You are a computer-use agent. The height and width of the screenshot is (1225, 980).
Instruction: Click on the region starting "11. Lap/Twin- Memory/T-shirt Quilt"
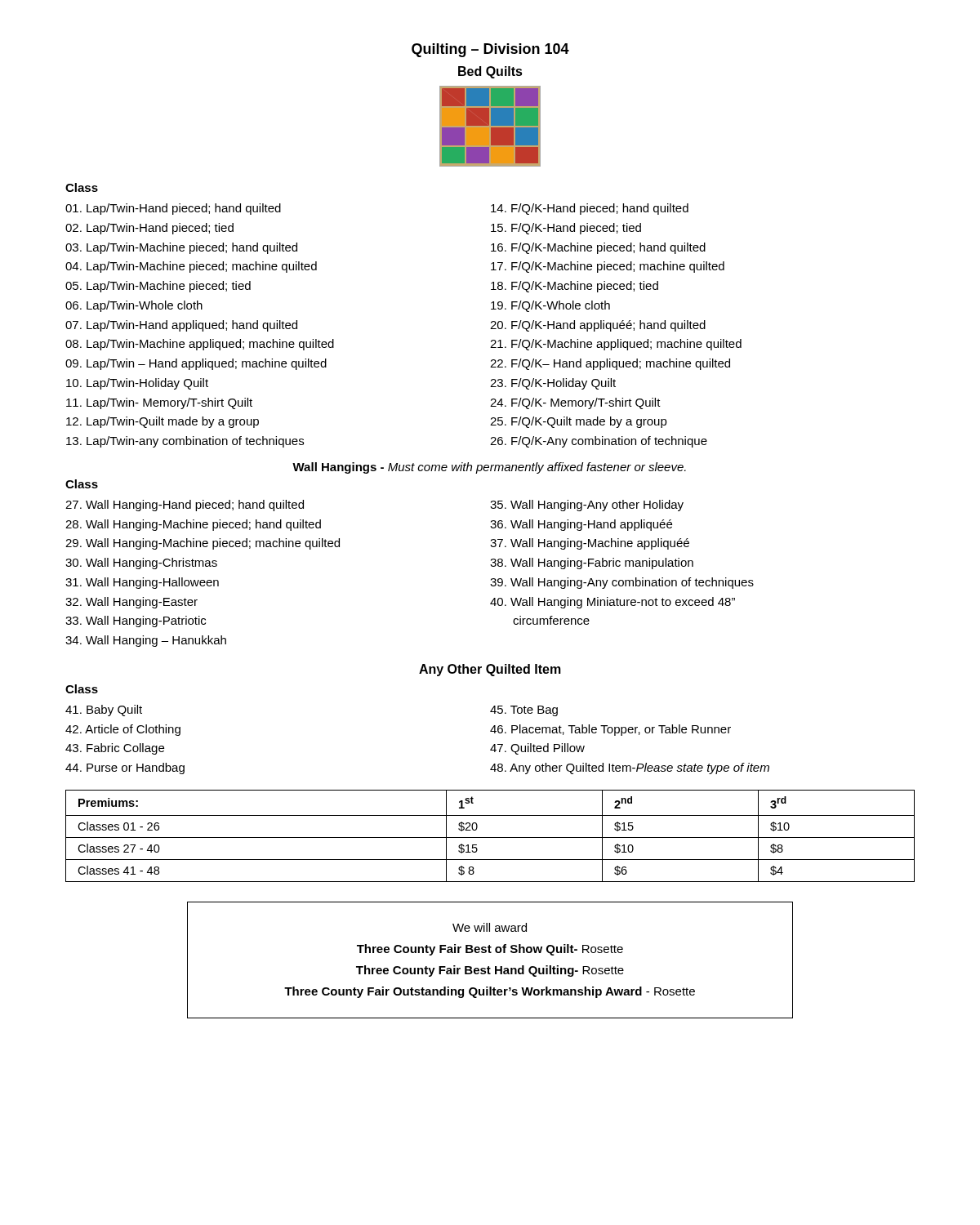pos(159,402)
